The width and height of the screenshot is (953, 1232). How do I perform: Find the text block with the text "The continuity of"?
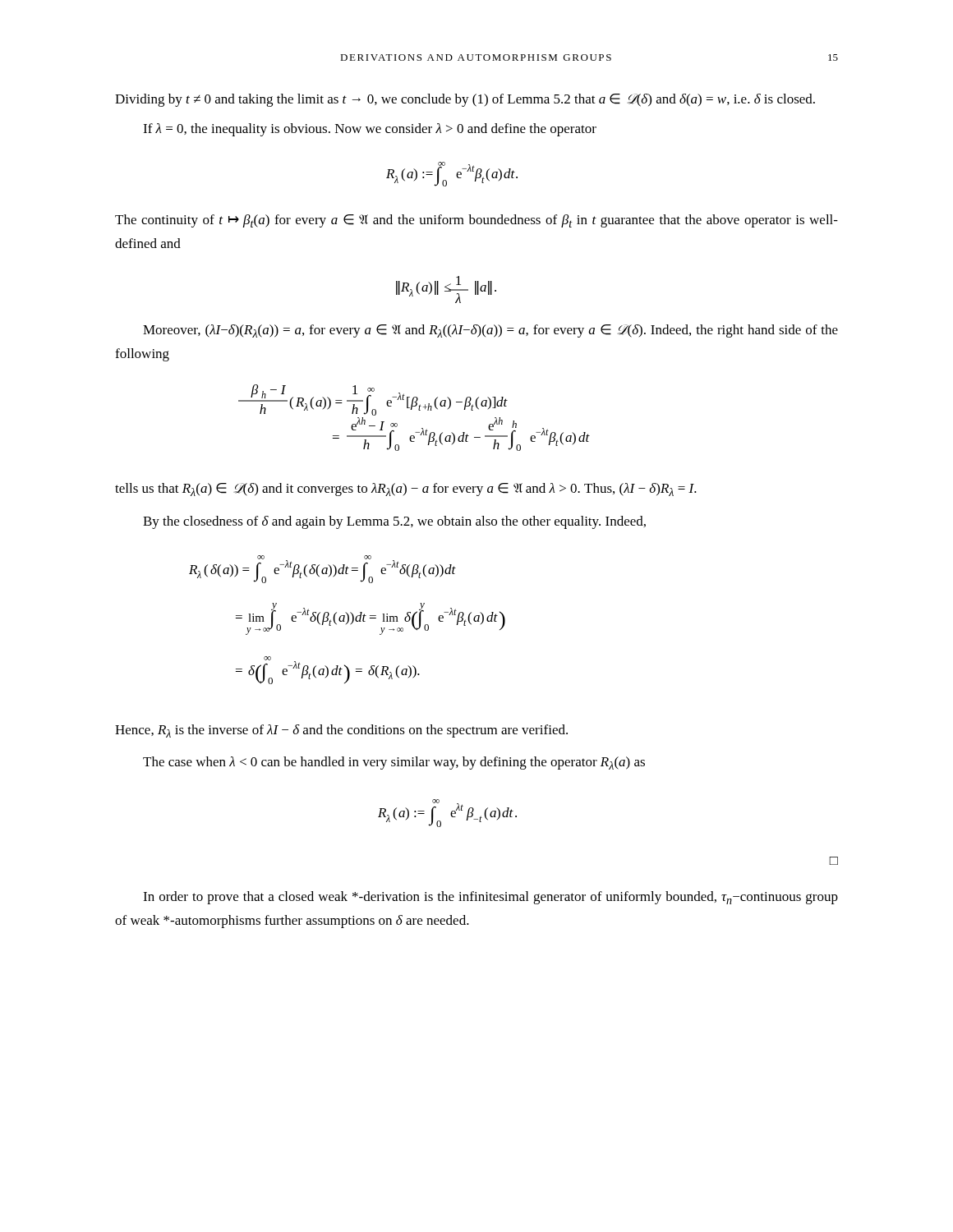[x=476, y=232]
